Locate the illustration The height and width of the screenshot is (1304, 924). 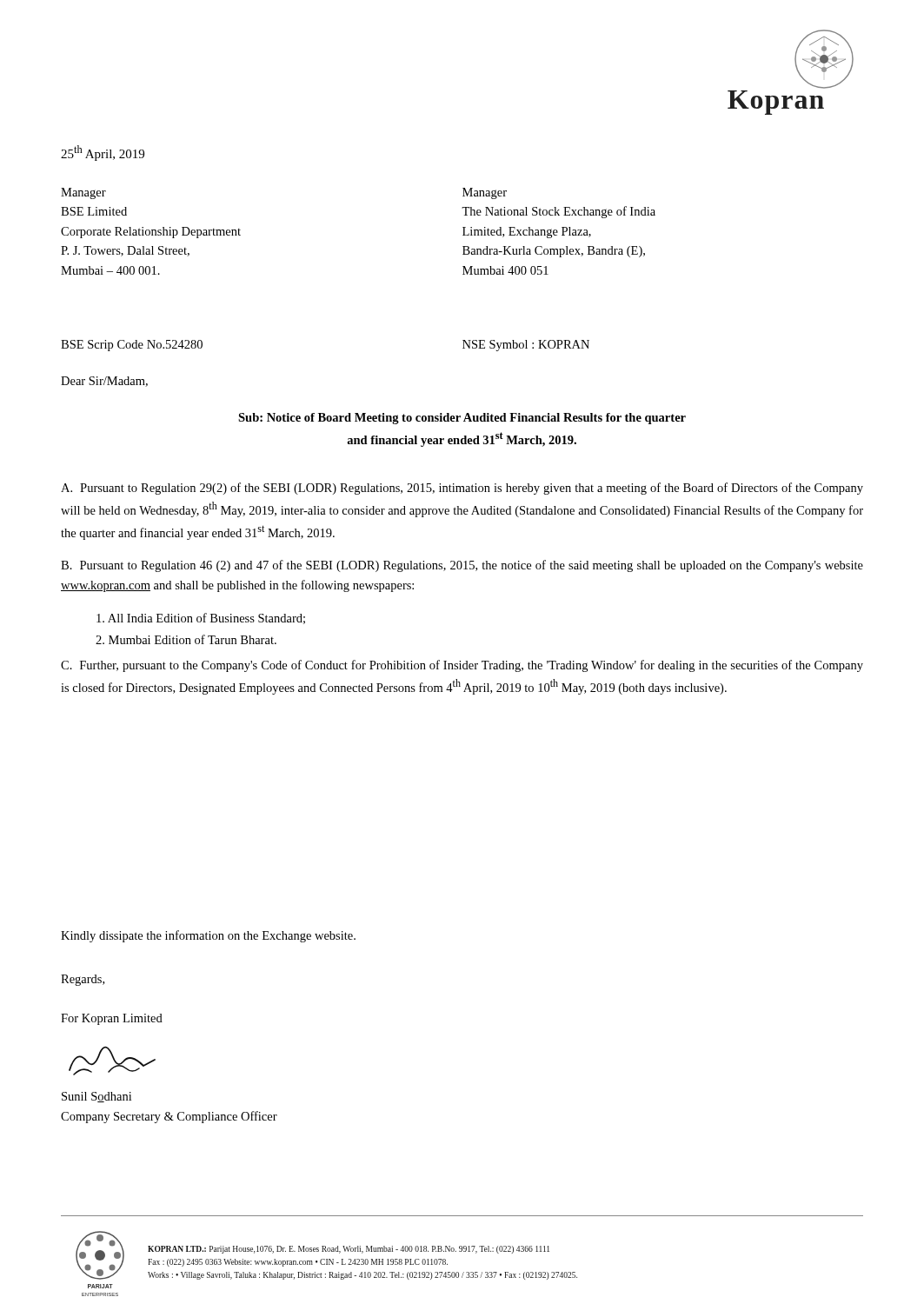coord(113,1059)
